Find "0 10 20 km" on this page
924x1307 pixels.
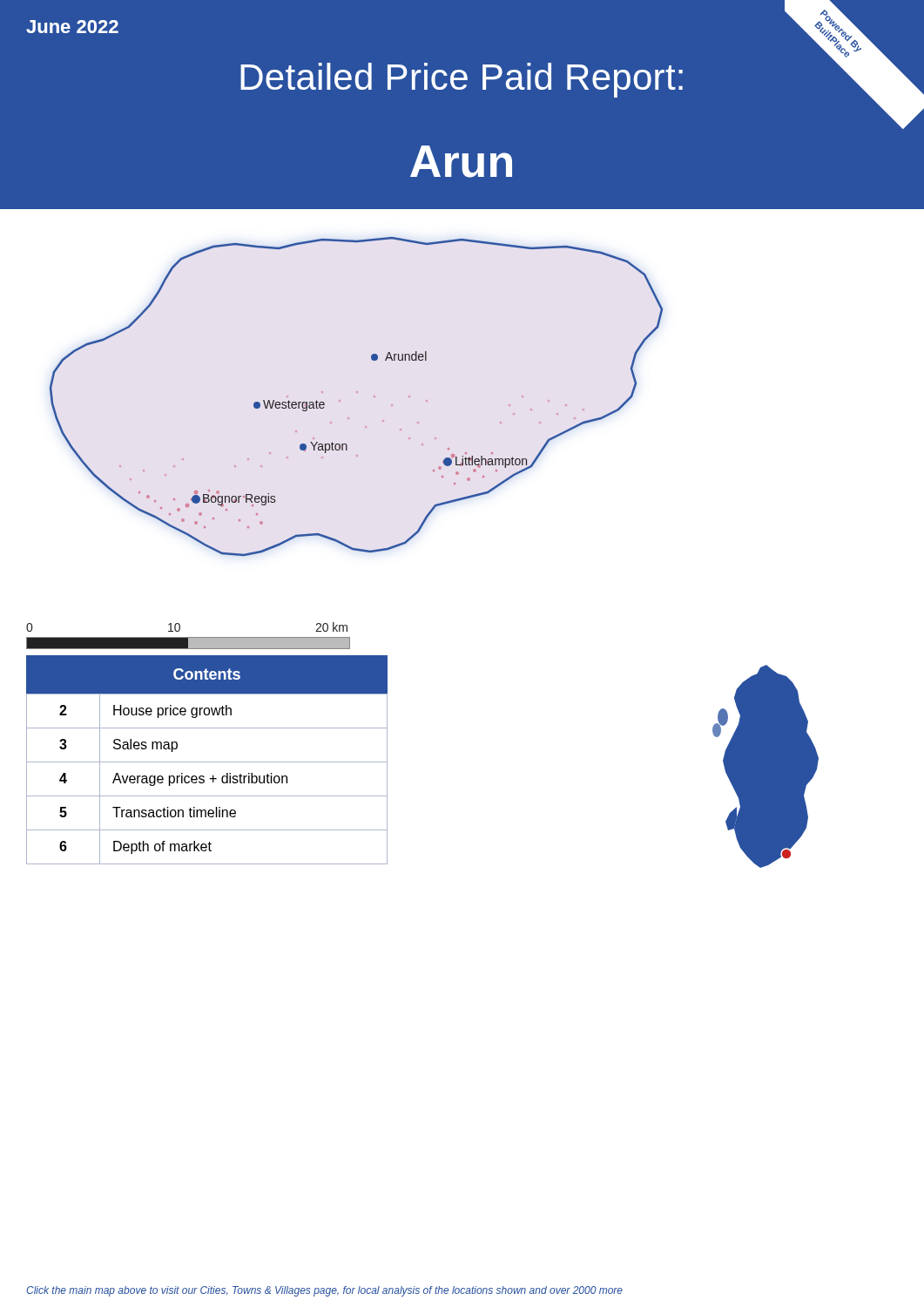point(187,635)
